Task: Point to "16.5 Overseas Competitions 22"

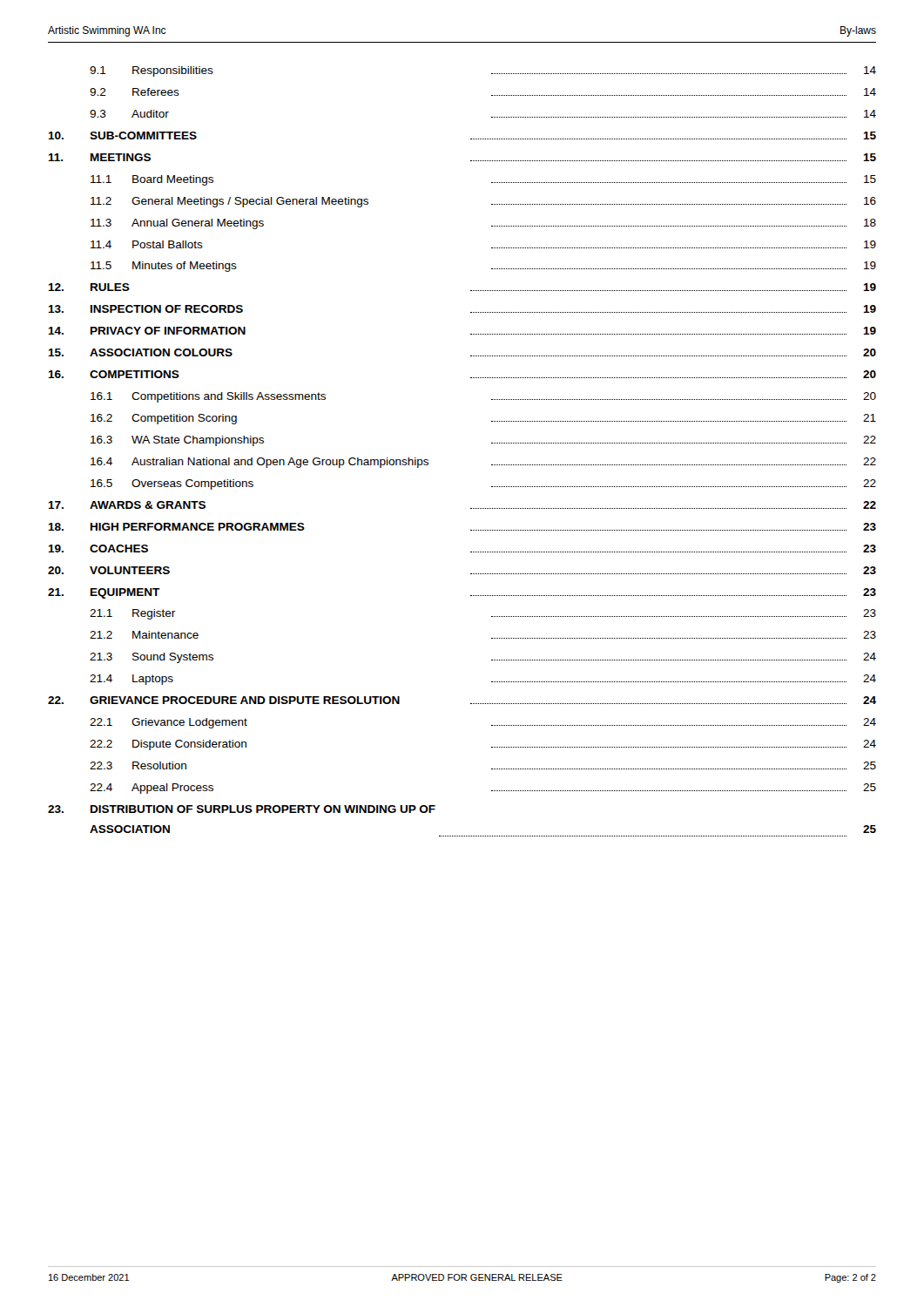Action: pyautogui.click(x=99, y=483)
